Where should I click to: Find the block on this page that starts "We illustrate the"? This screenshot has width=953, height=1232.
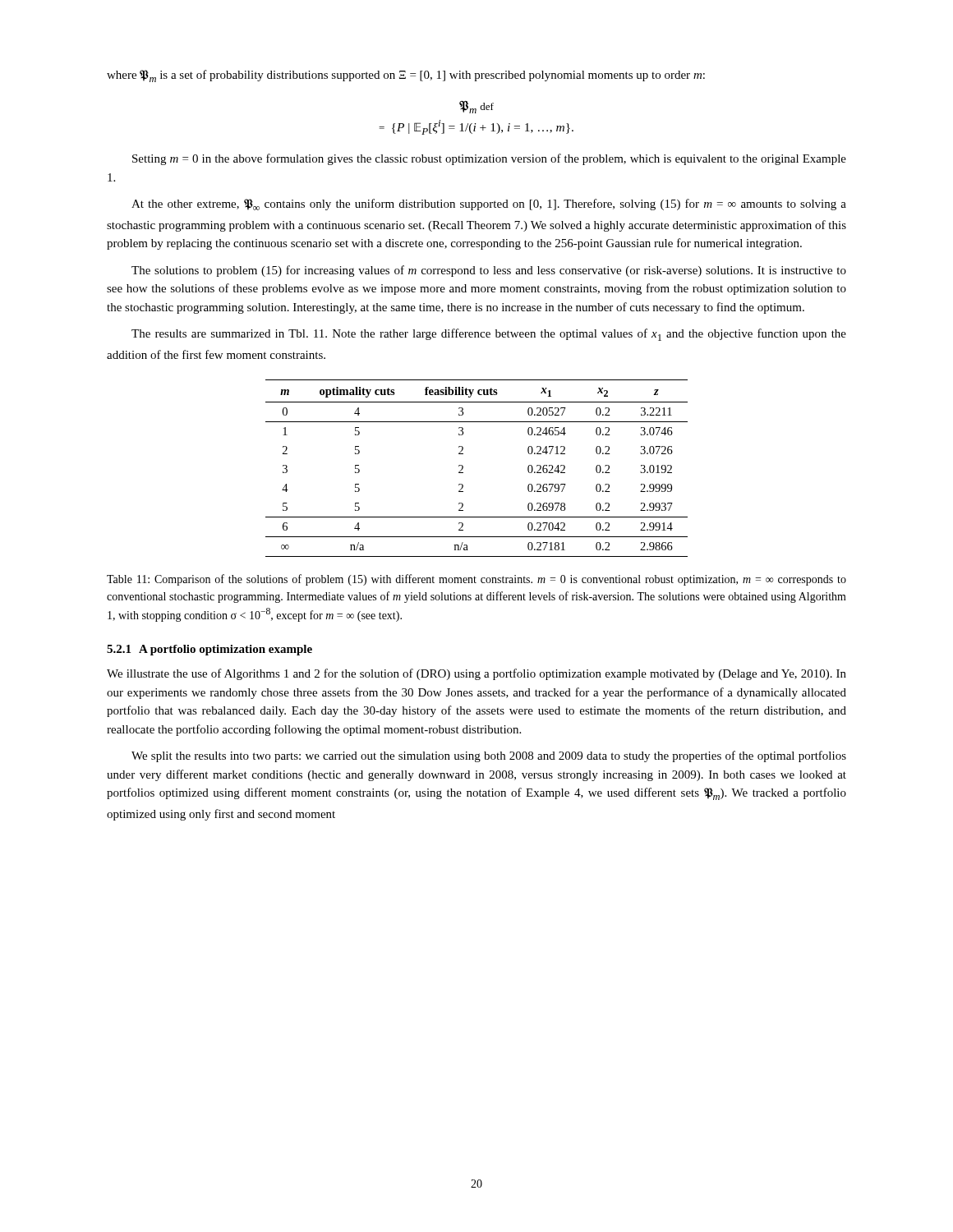(x=476, y=744)
